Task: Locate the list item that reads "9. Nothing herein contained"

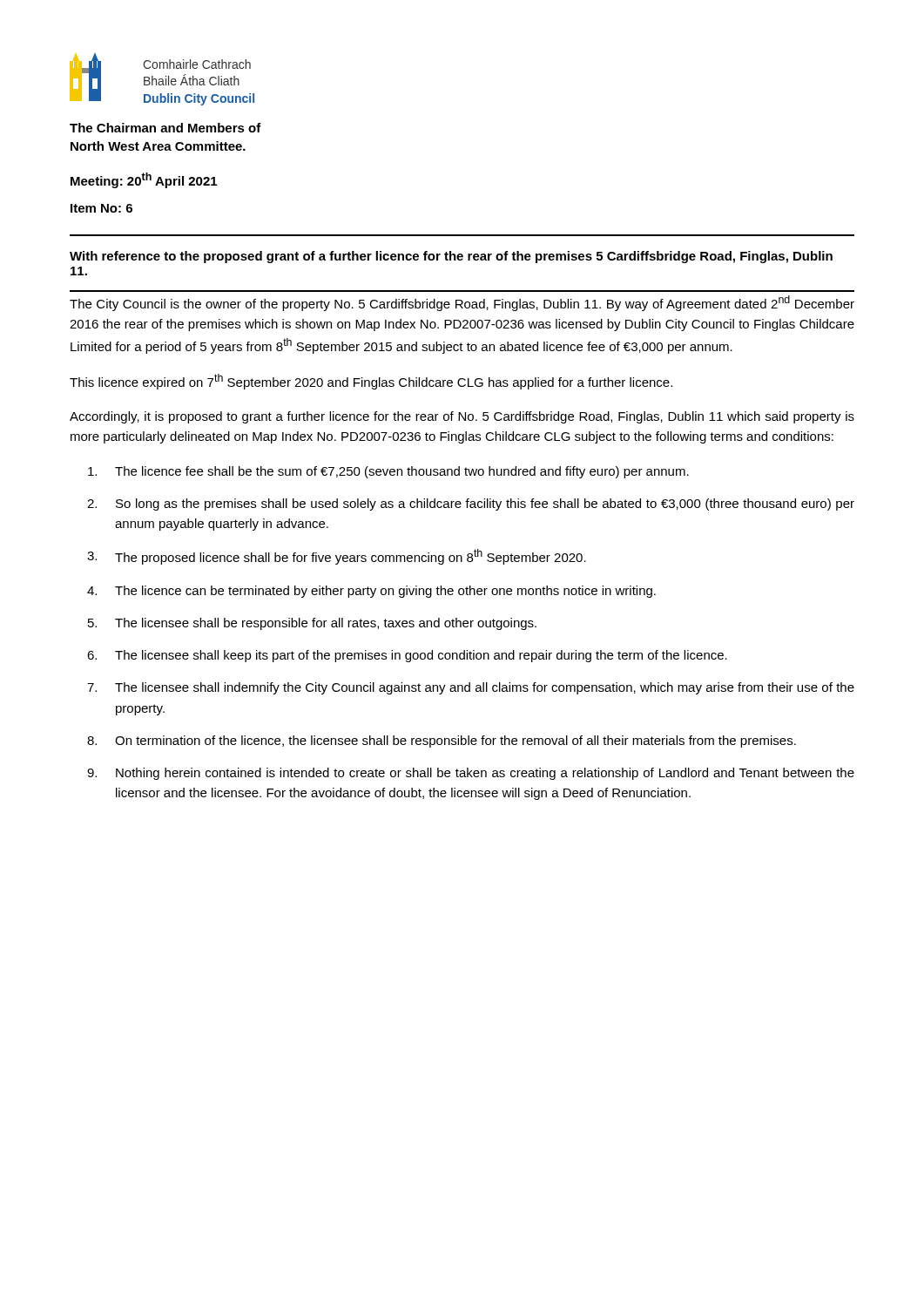Action: [x=471, y=783]
